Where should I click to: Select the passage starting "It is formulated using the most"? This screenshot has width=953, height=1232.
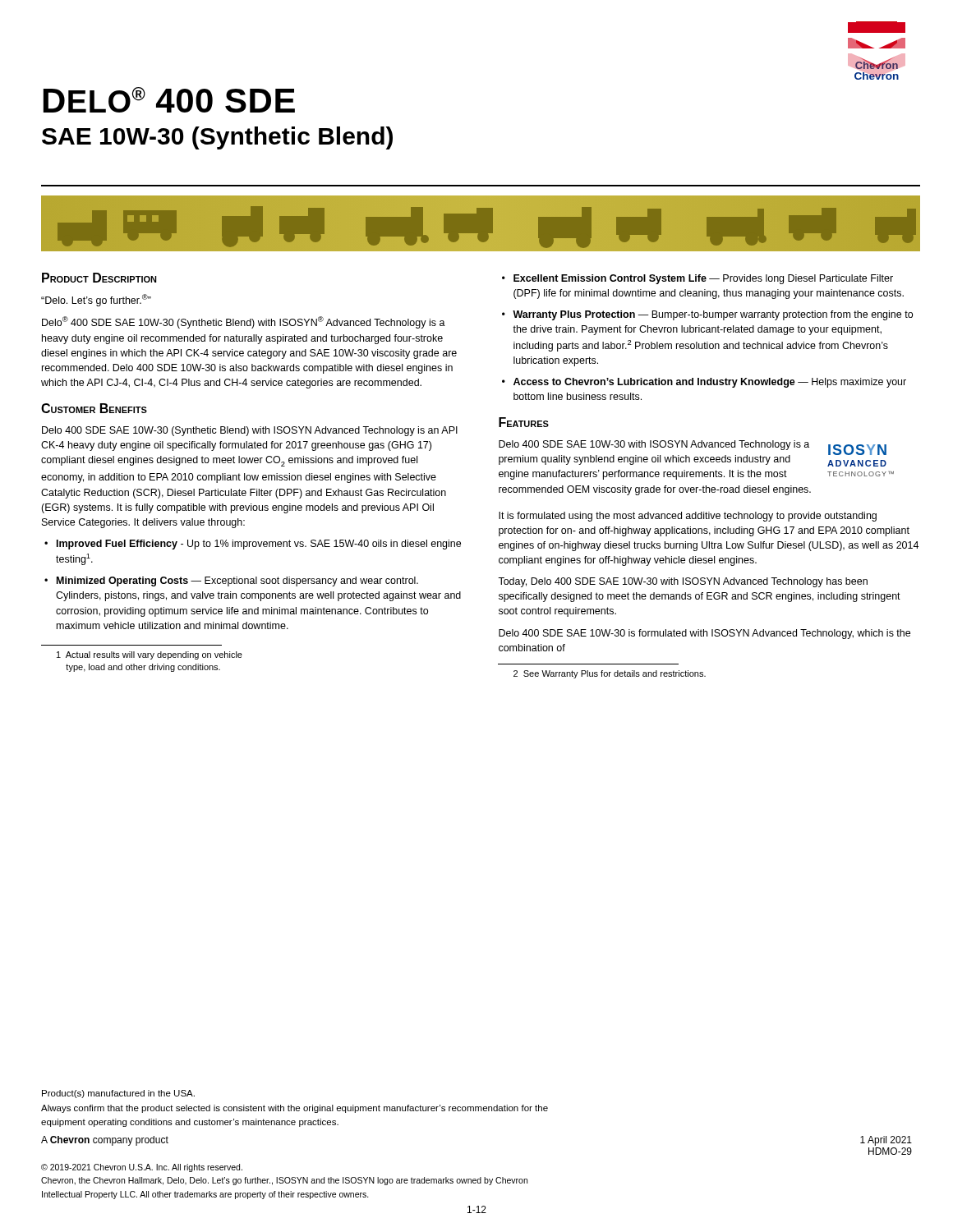pyautogui.click(x=709, y=538)
